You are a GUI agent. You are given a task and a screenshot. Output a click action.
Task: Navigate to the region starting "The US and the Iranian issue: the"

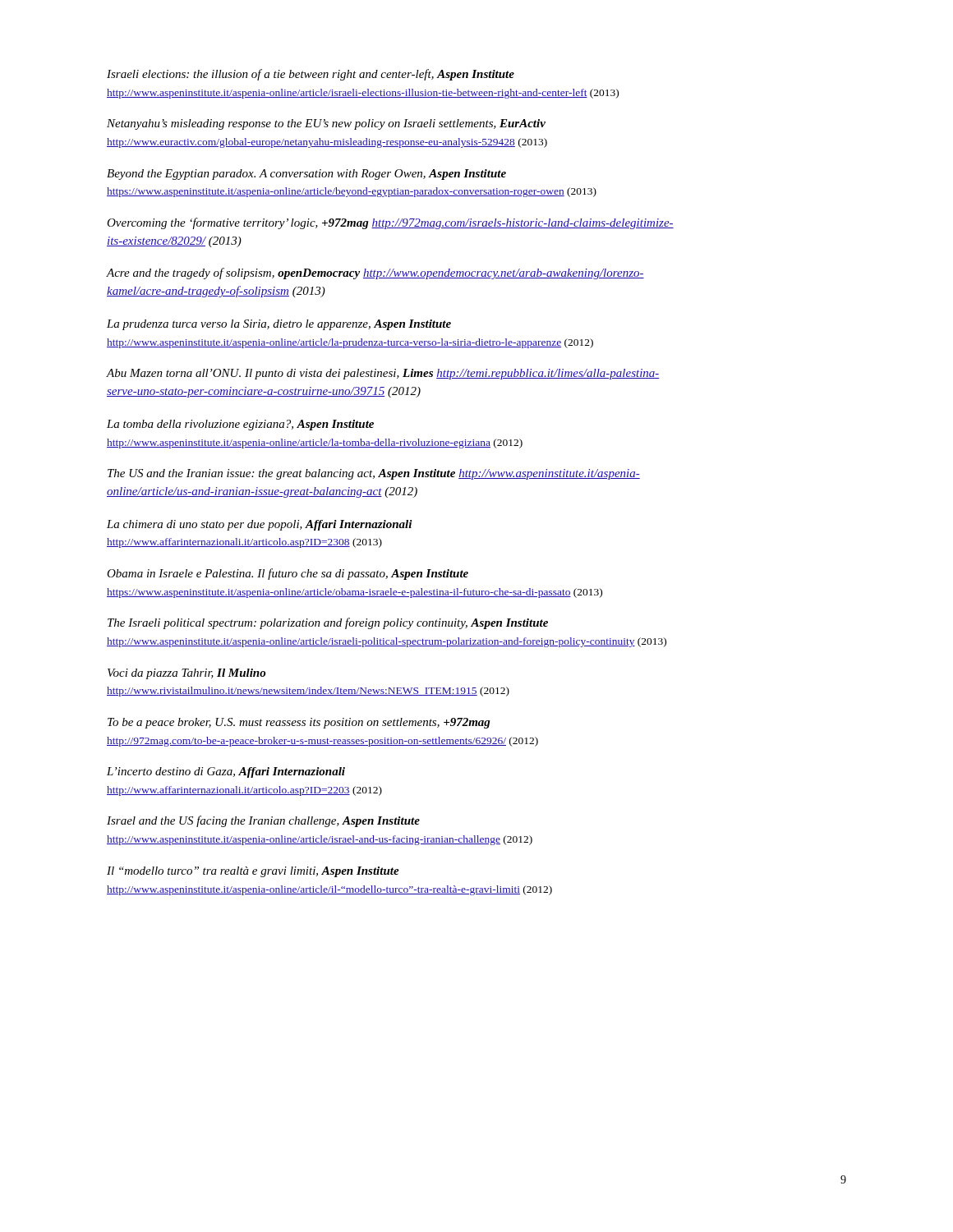pyautogui.click(x=476, y=483)
